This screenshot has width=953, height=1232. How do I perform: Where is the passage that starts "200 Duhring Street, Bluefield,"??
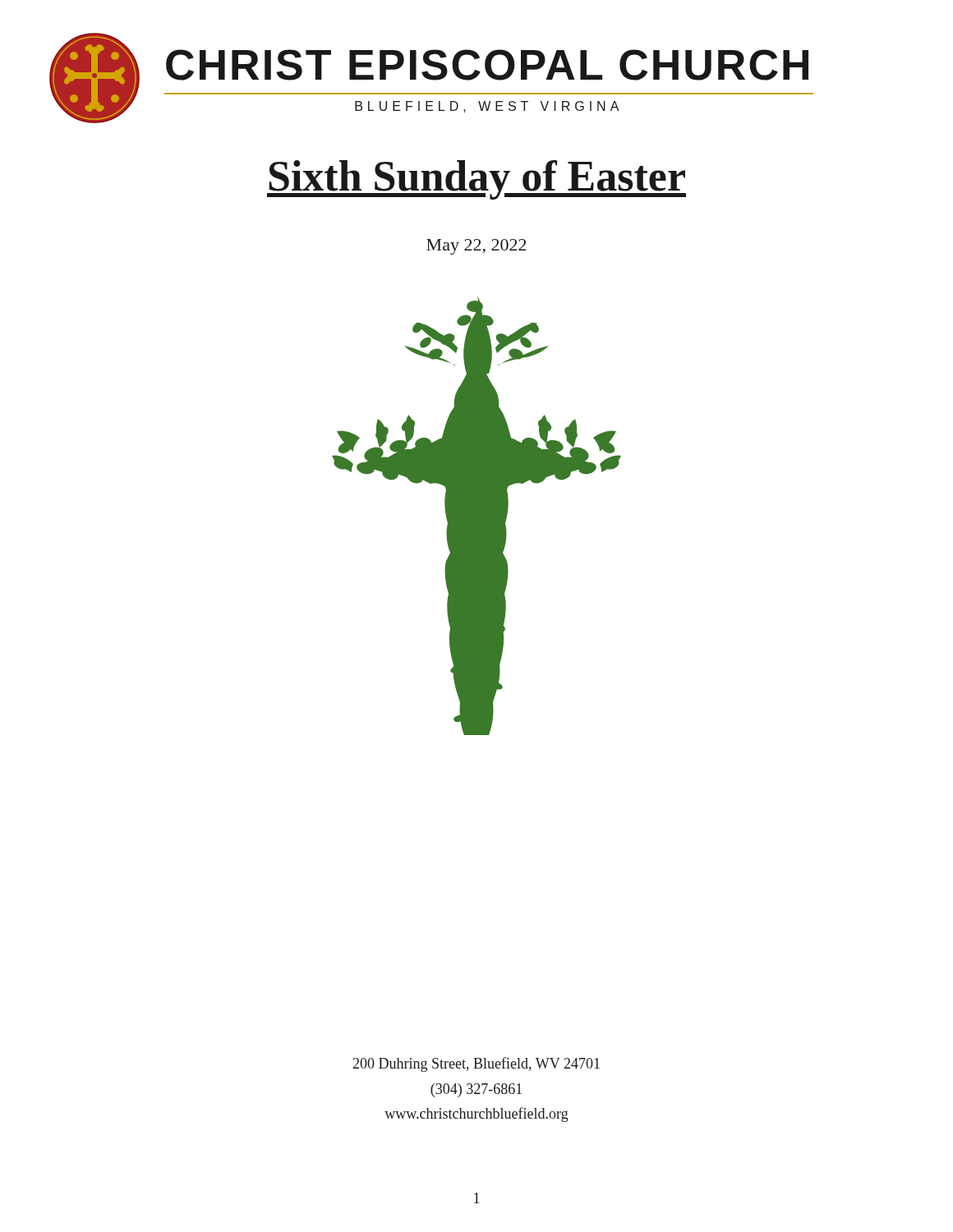tap(476, 1089)
